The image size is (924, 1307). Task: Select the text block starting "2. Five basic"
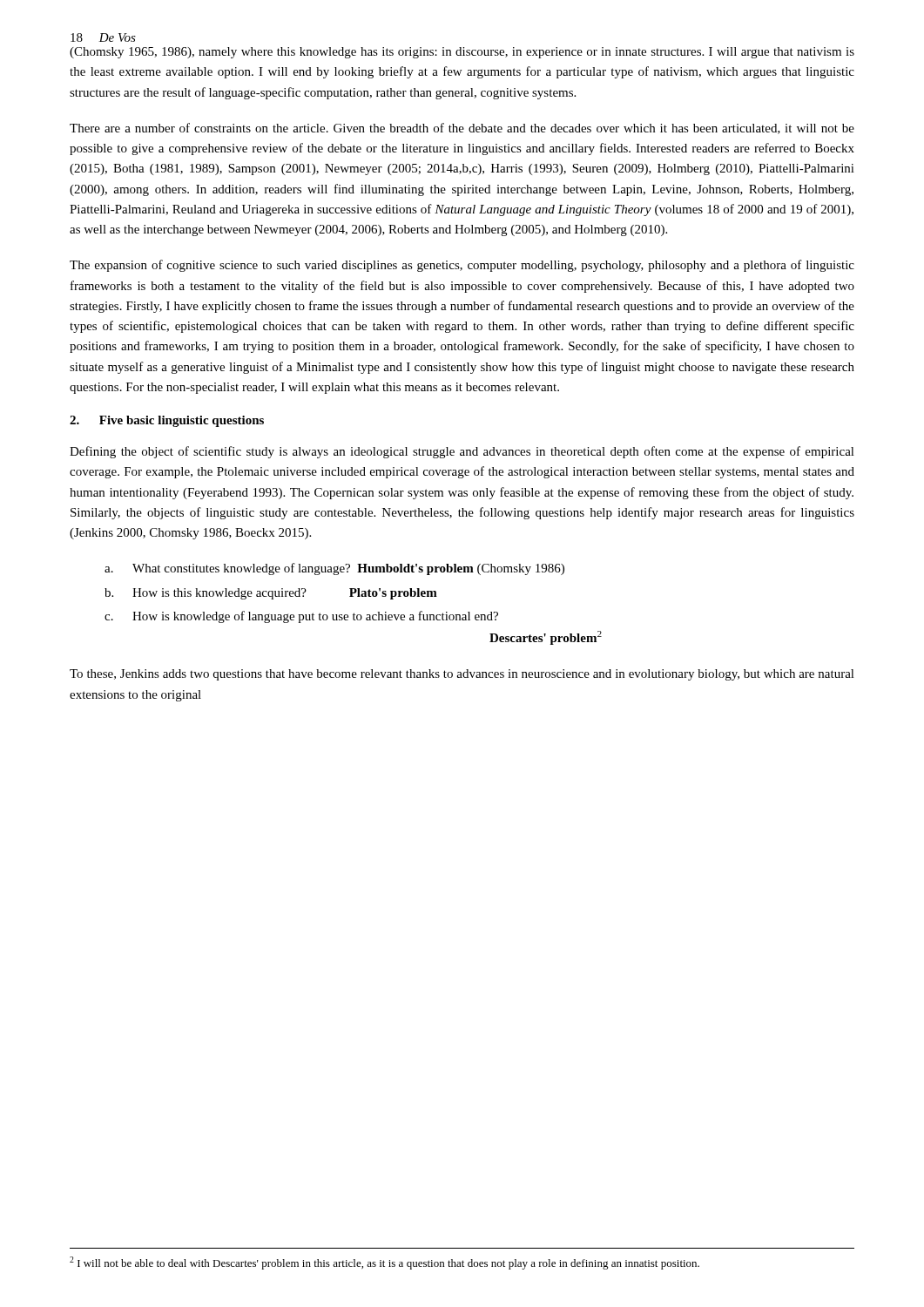coord(167,420)
